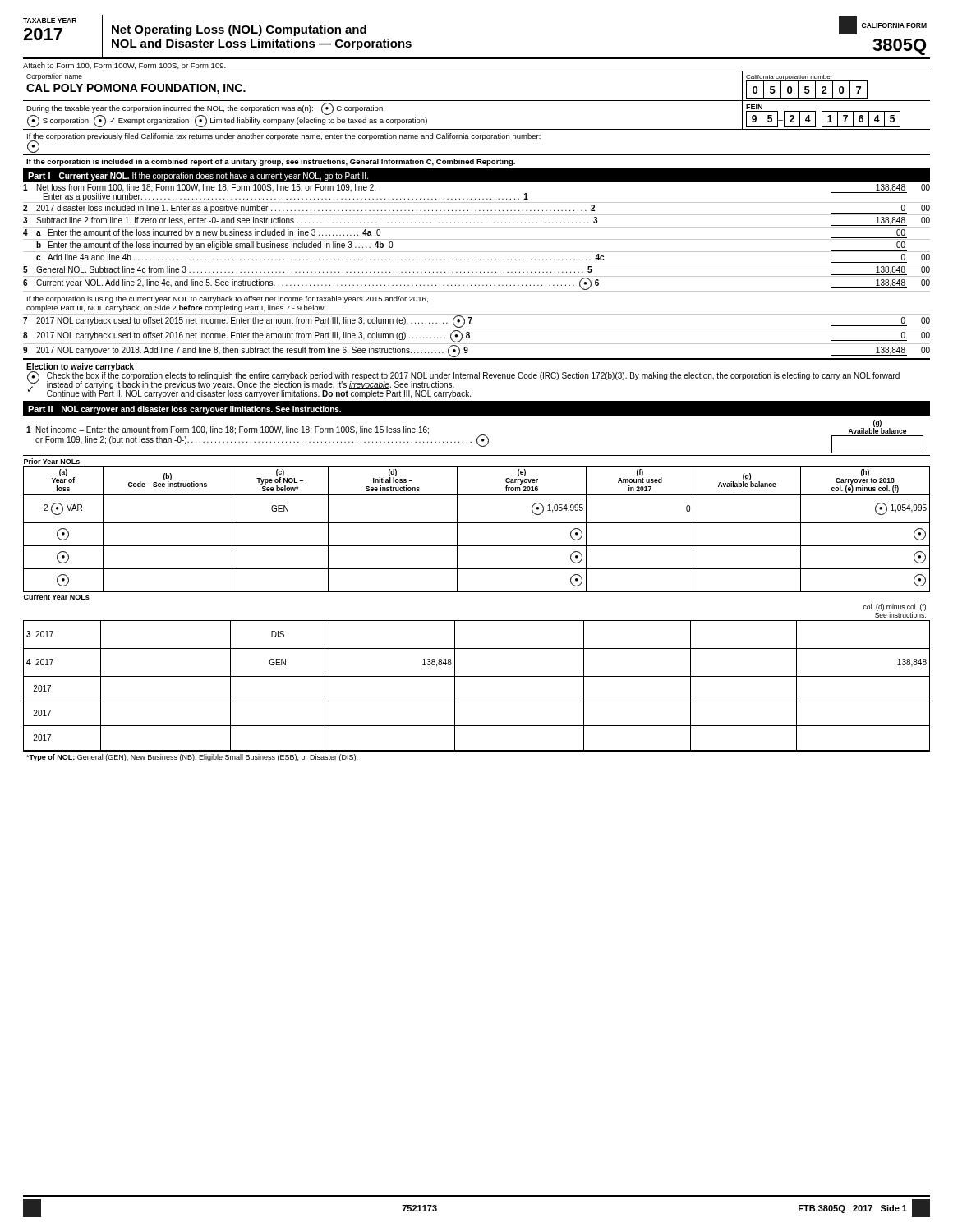Locate the block of text that opens with "7 2017 NOL"
Screen dimensions: 1232x953
pos(476,322)
